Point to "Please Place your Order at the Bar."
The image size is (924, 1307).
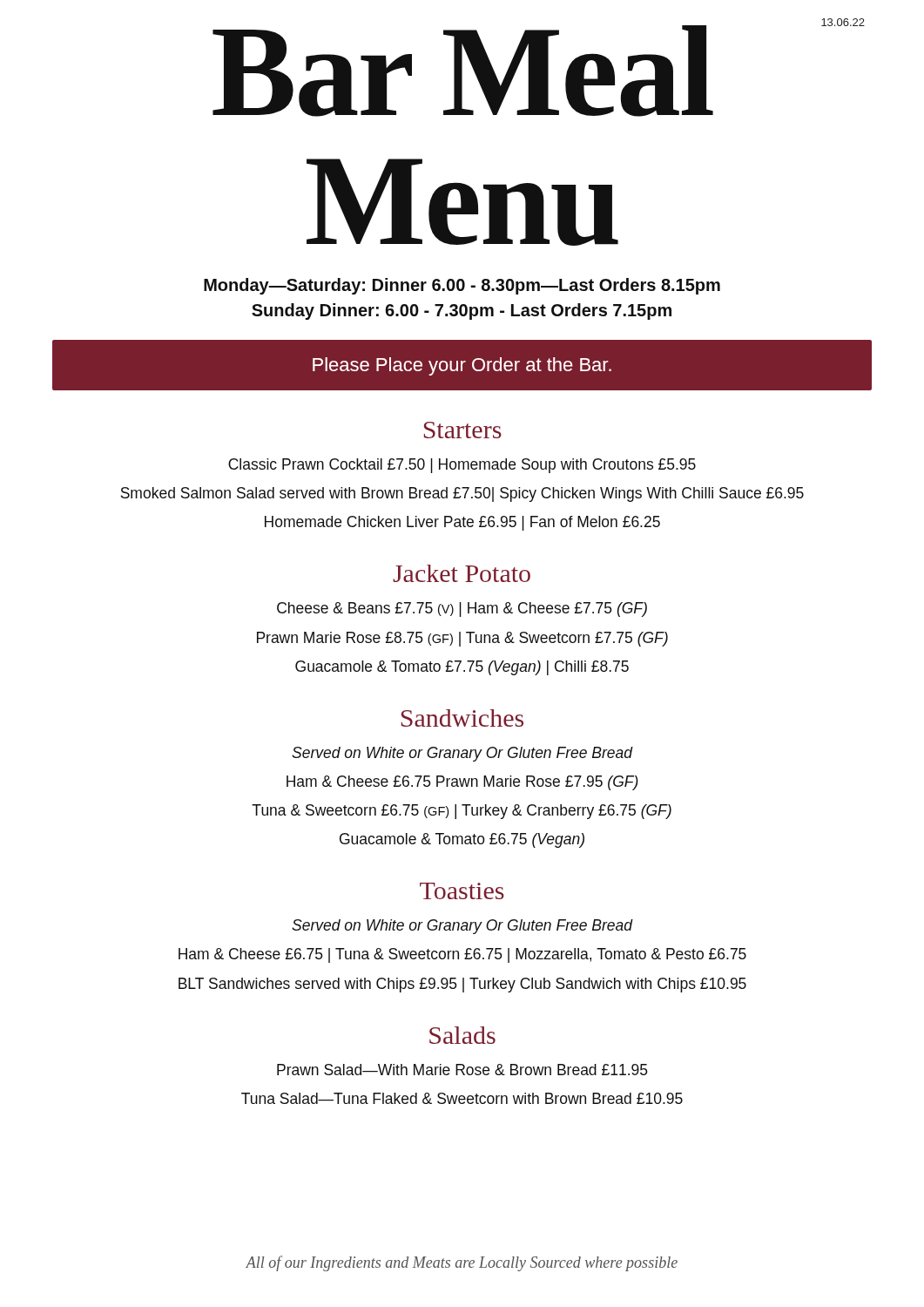(x=462, y=365)
